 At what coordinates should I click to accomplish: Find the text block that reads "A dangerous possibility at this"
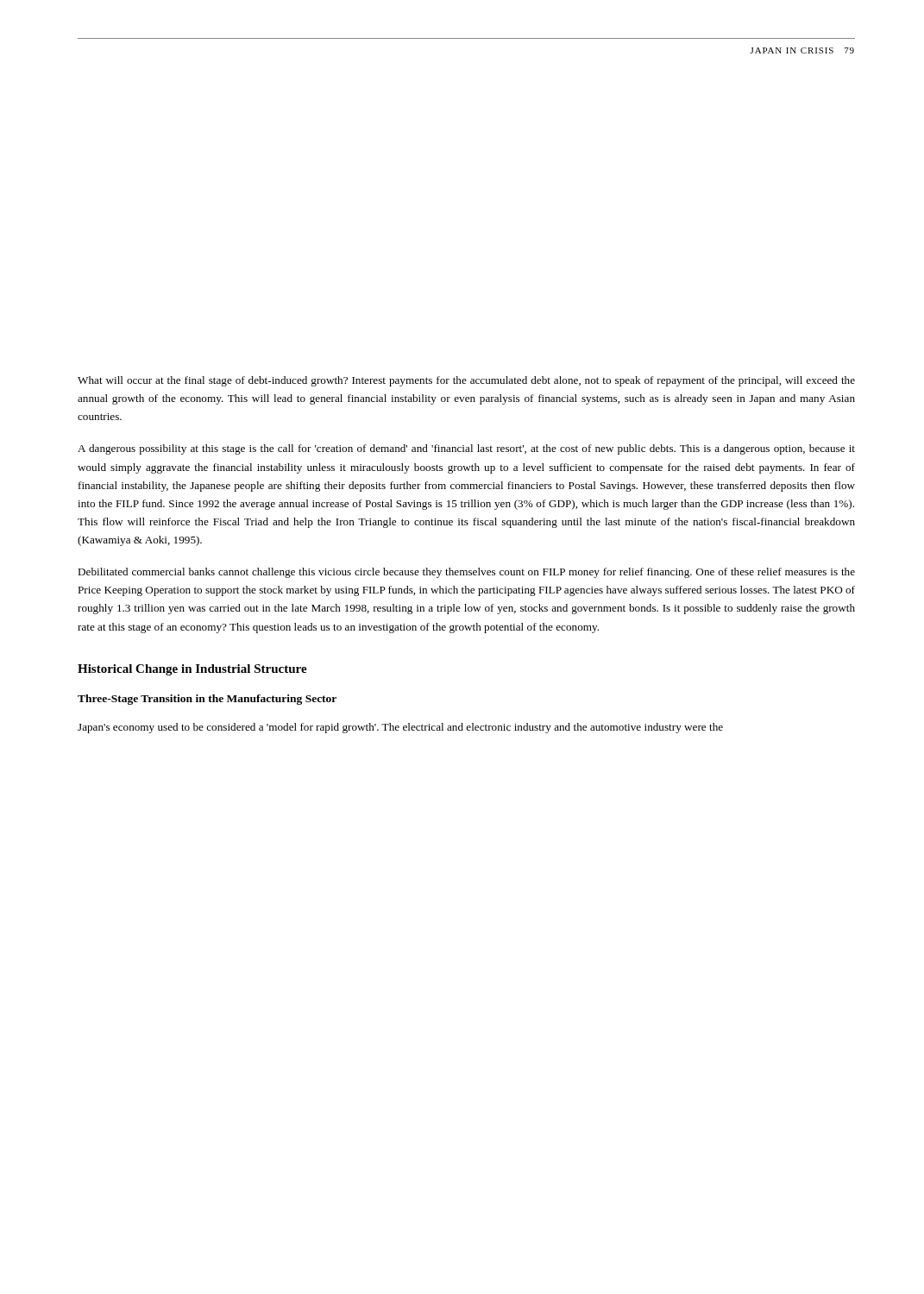[x=466, y=494]
